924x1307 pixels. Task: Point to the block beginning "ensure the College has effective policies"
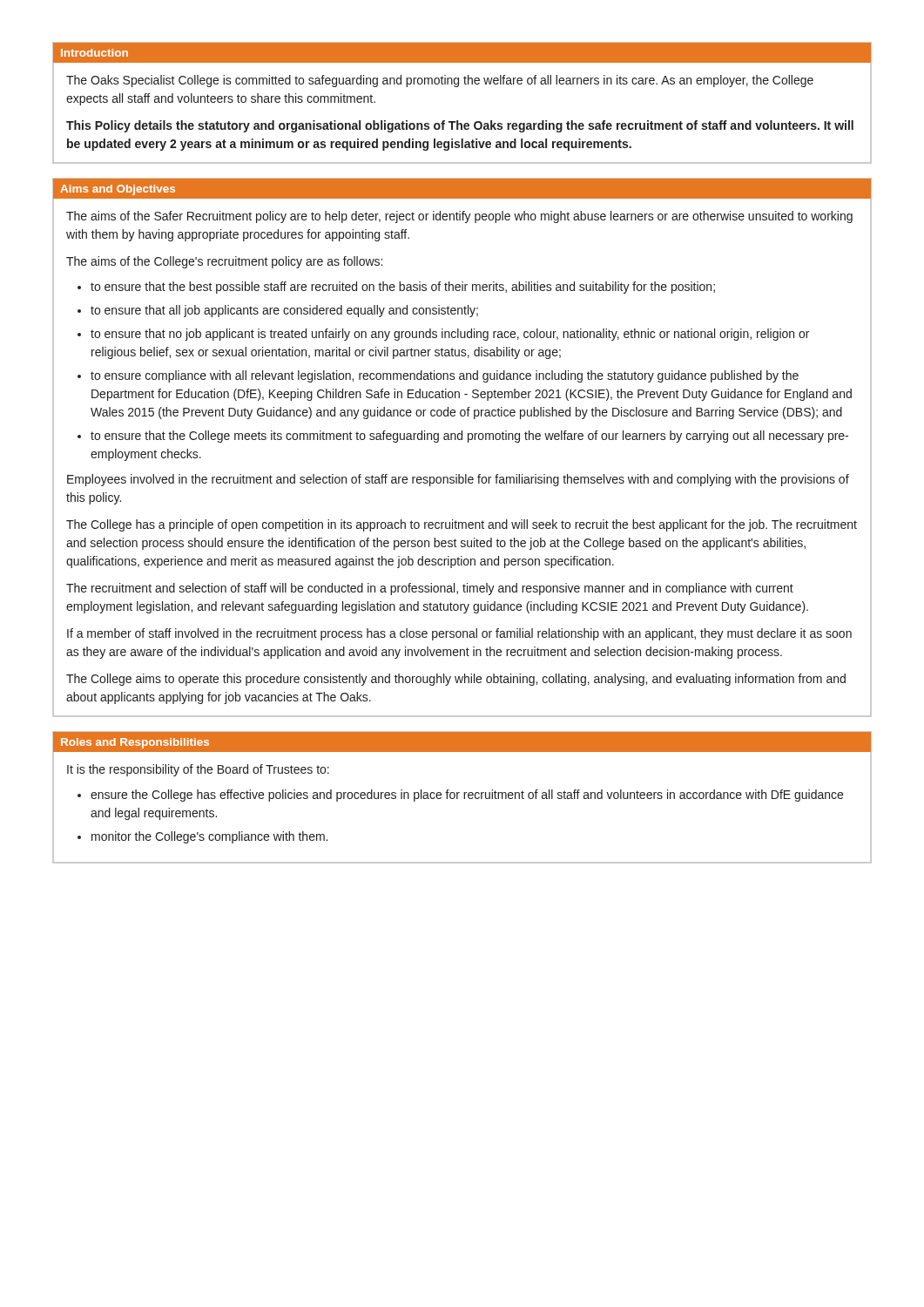[x=467, y=804]
